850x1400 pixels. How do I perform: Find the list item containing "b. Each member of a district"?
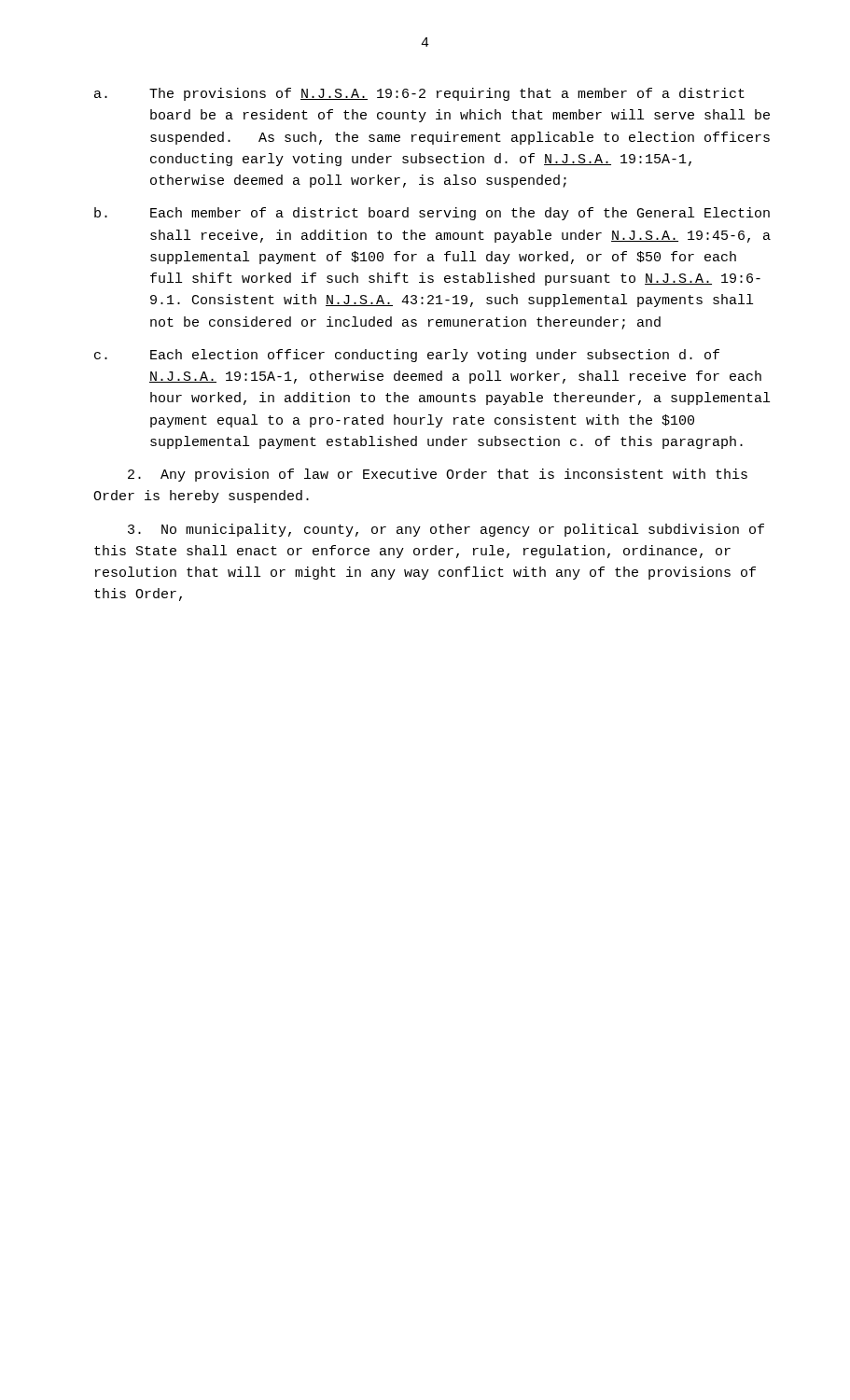pyautogui.click(x=434, y=269)
